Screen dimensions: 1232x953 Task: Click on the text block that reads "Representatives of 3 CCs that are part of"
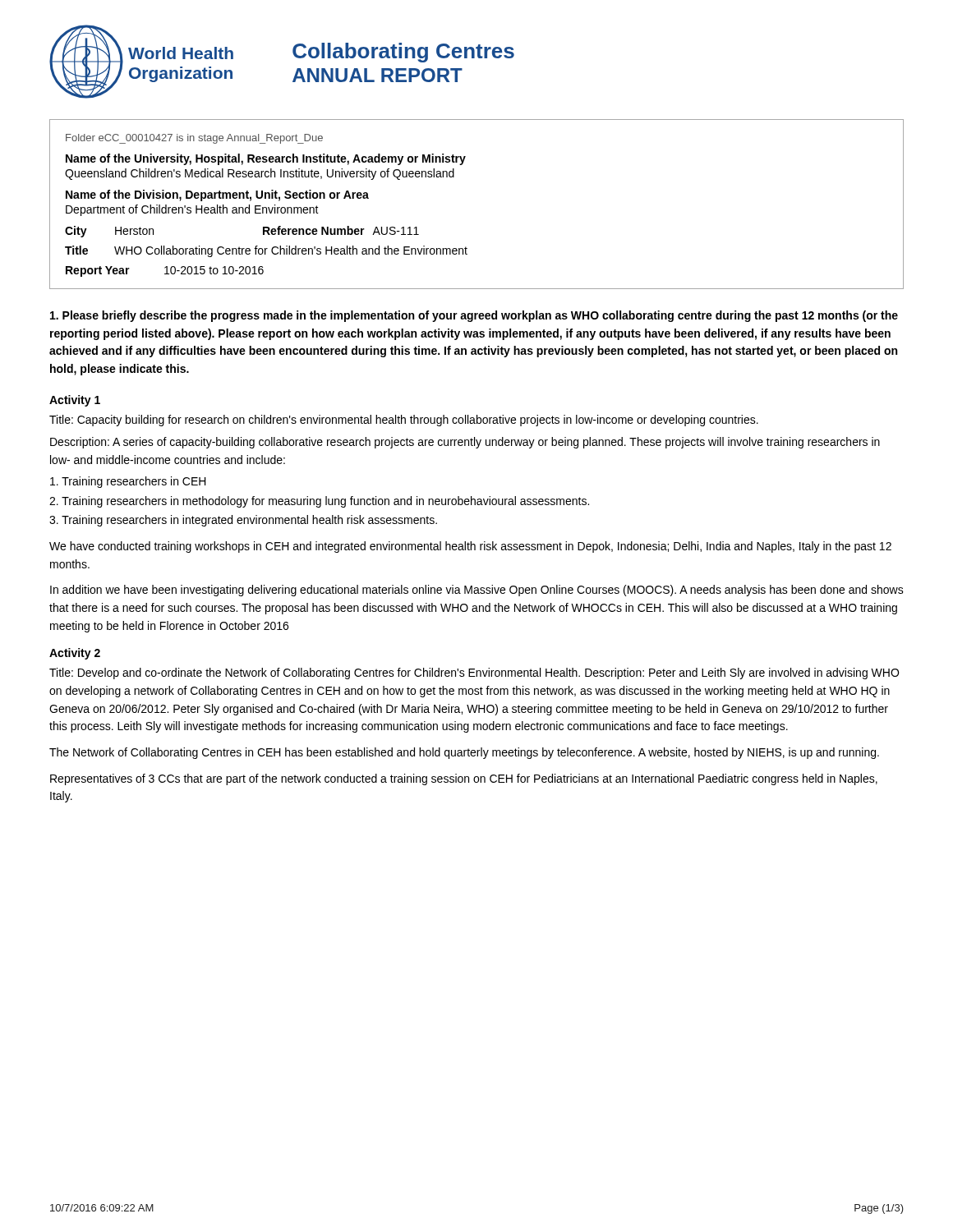[x=464, y=787]
